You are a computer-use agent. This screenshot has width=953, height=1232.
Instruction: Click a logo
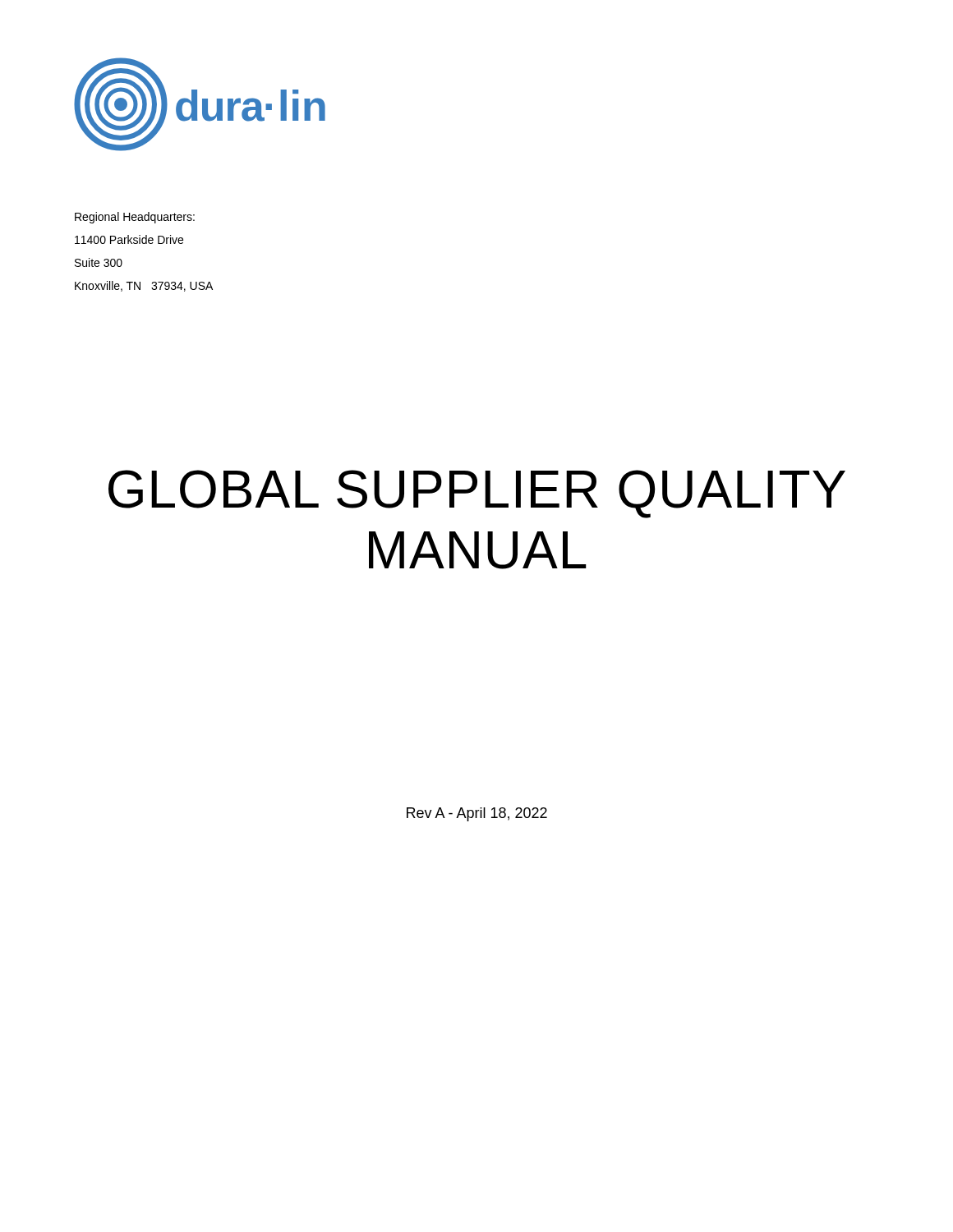click(x=201, y=106)
